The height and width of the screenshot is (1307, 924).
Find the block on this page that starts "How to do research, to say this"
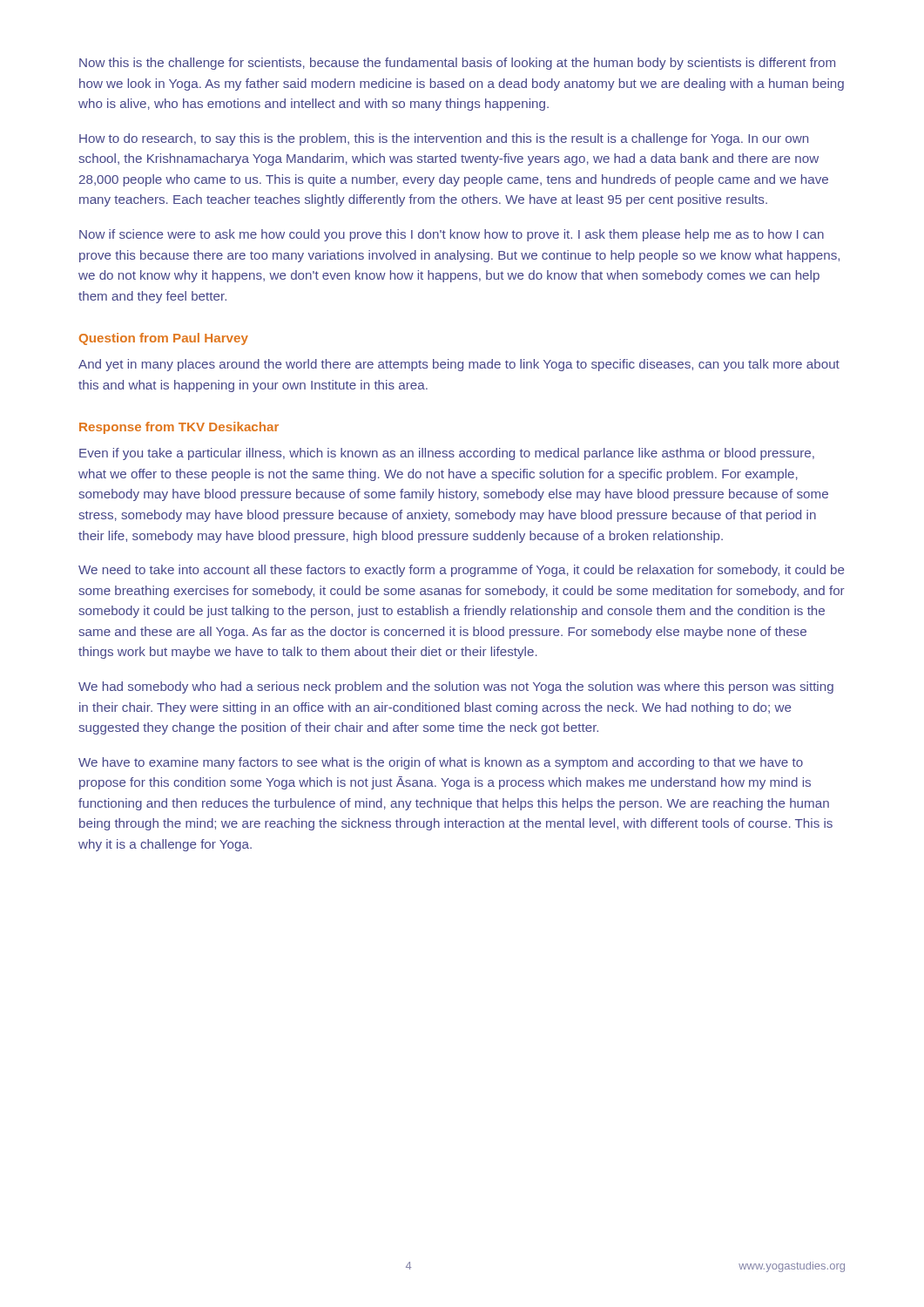[x=454, y=169]
